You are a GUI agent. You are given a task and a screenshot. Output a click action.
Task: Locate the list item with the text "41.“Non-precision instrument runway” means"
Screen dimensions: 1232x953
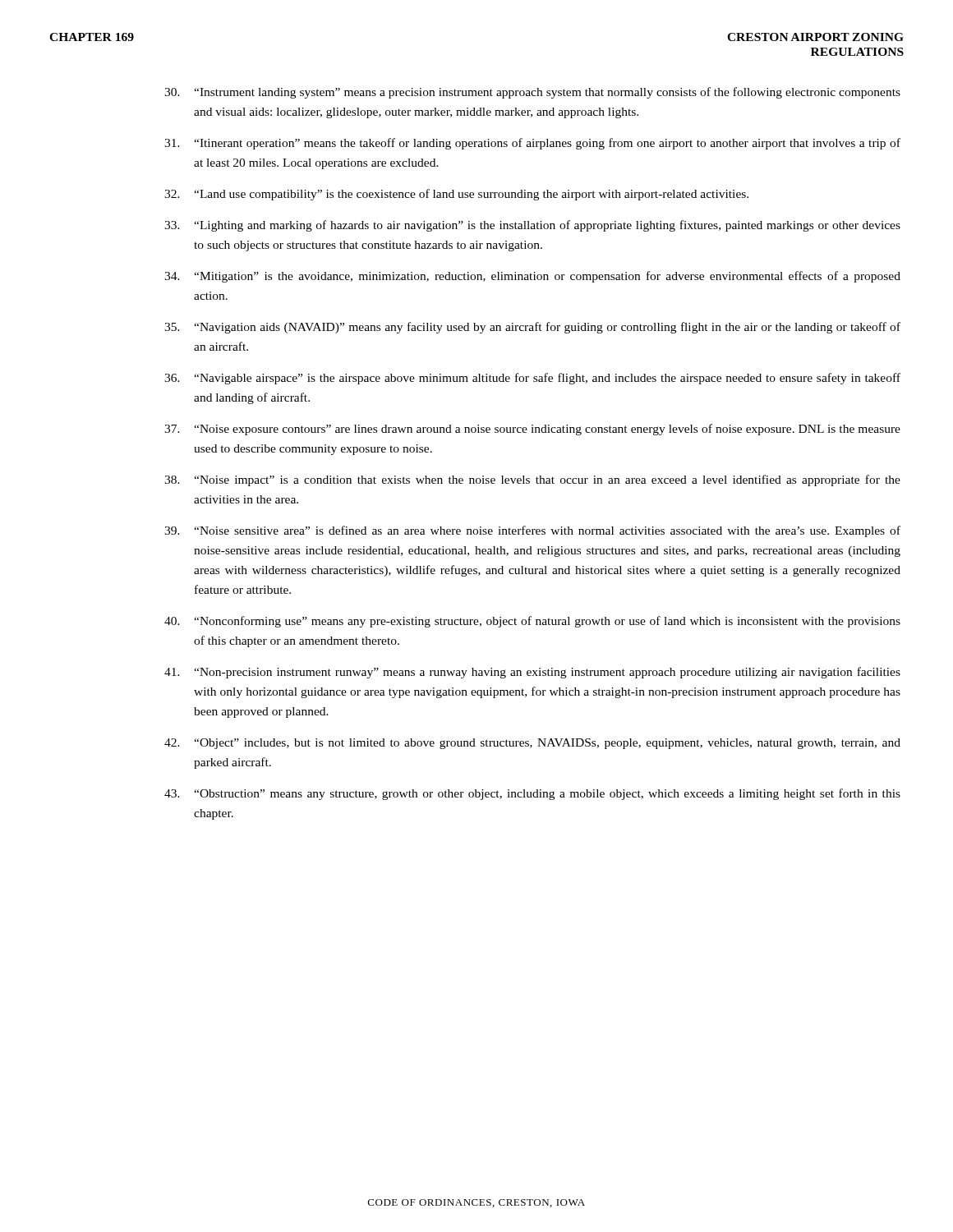(x=532, y=692)
